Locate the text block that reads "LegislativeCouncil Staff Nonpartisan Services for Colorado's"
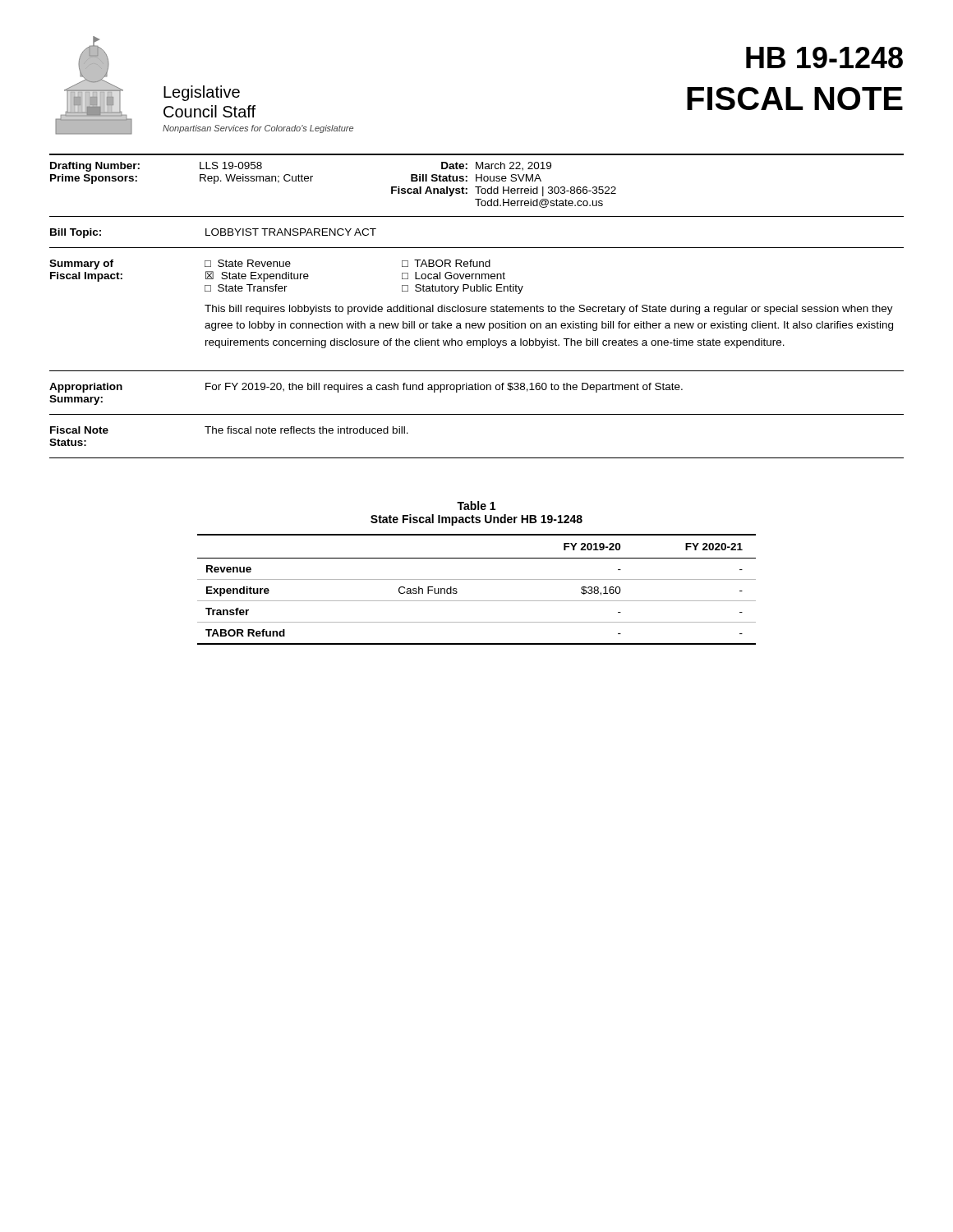This screenshot has width=953, height=1232. tap(258, 108)
